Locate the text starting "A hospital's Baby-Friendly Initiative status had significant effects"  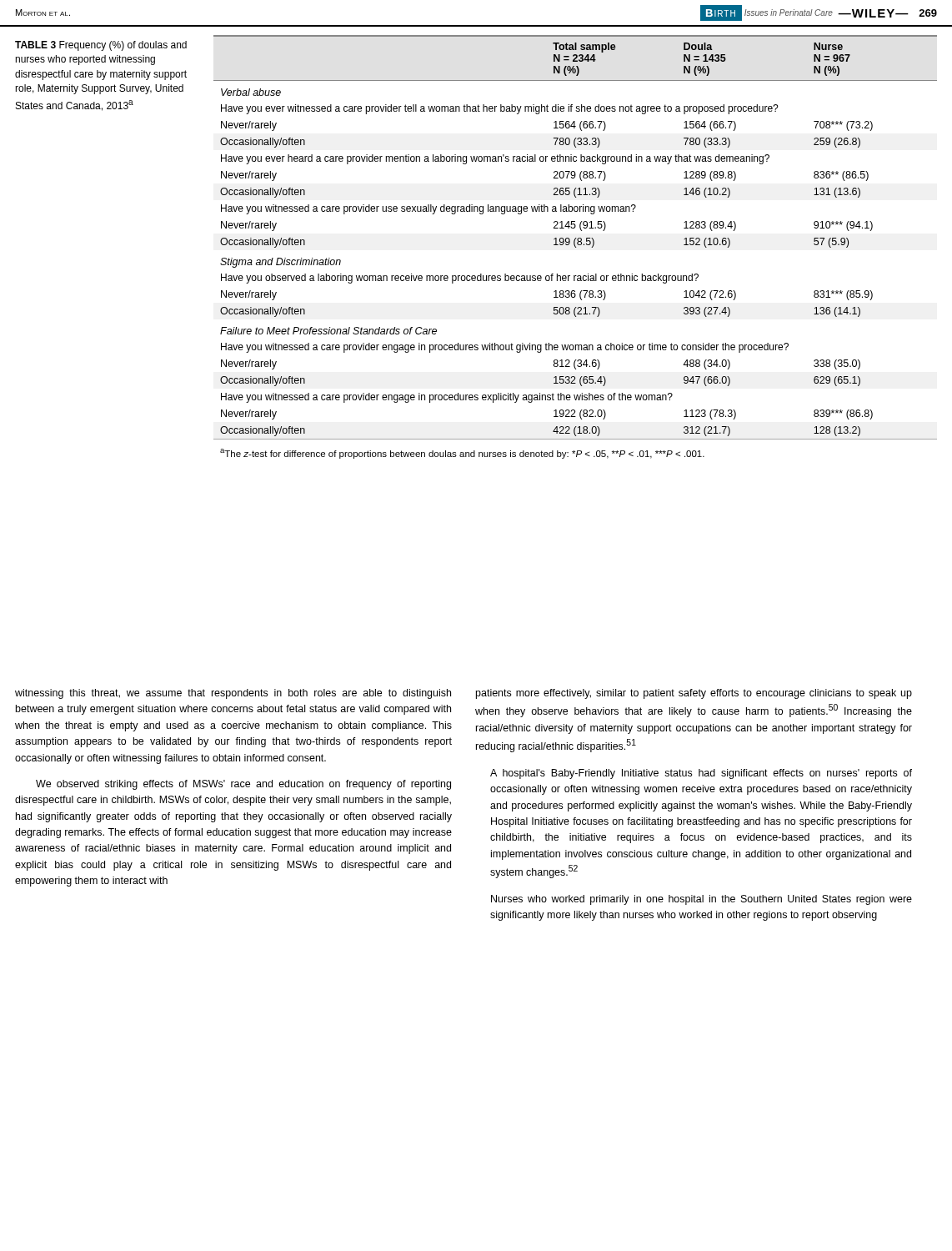pyautogui.click(x=701, y=823)
